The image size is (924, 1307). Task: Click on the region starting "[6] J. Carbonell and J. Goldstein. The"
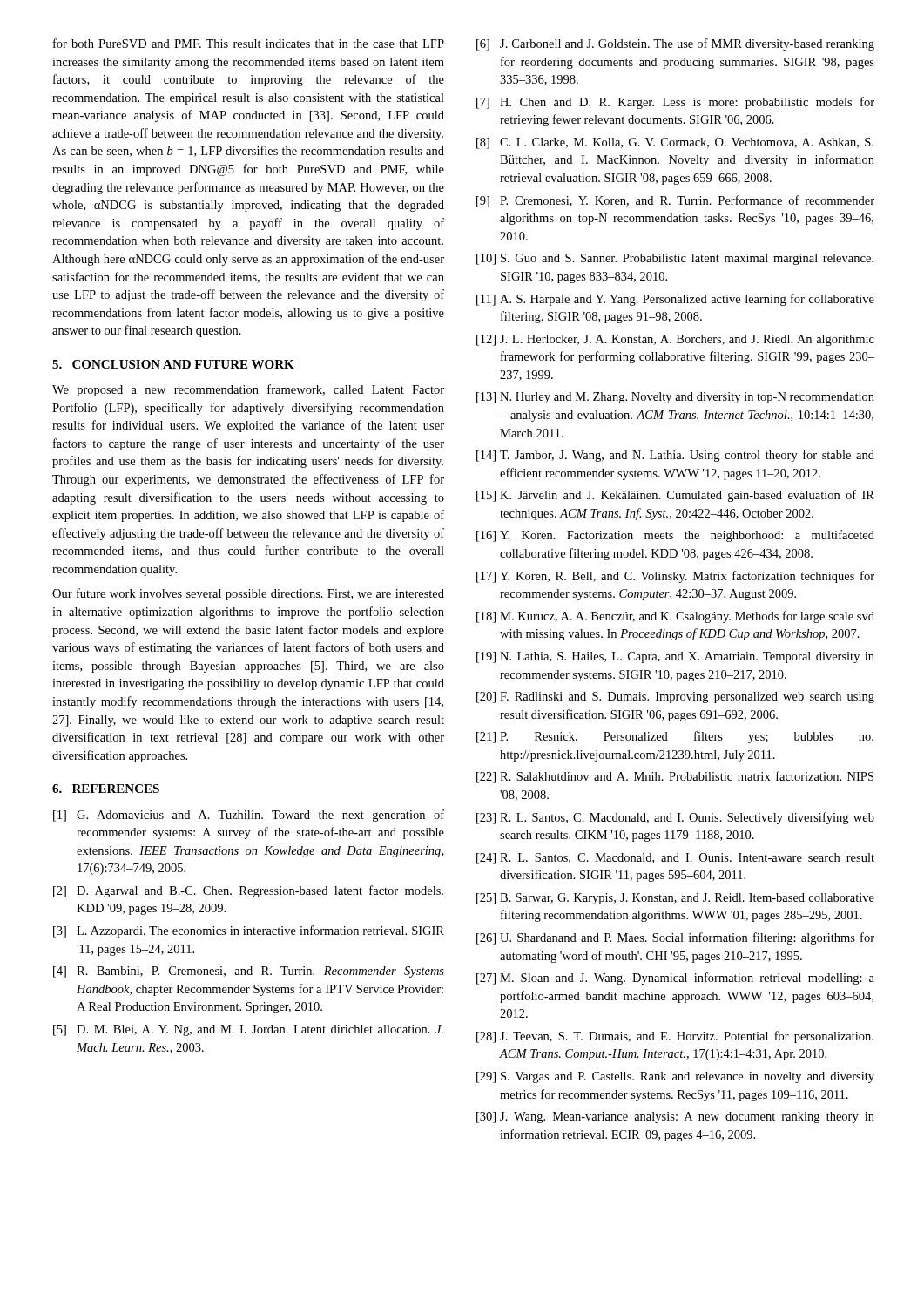pyautogui.click(x=675, y=62)
